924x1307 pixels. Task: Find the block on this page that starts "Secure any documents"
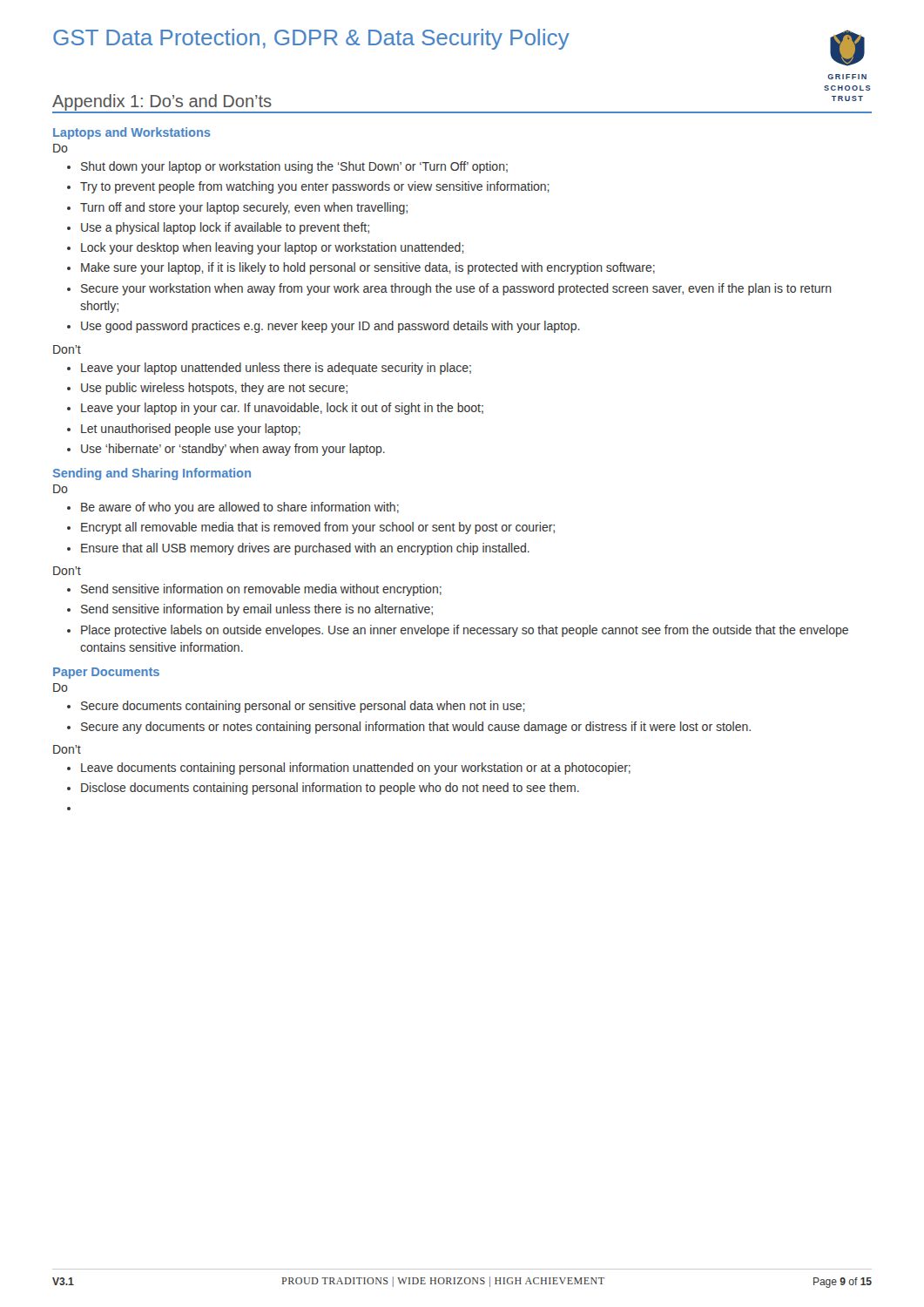416,726
